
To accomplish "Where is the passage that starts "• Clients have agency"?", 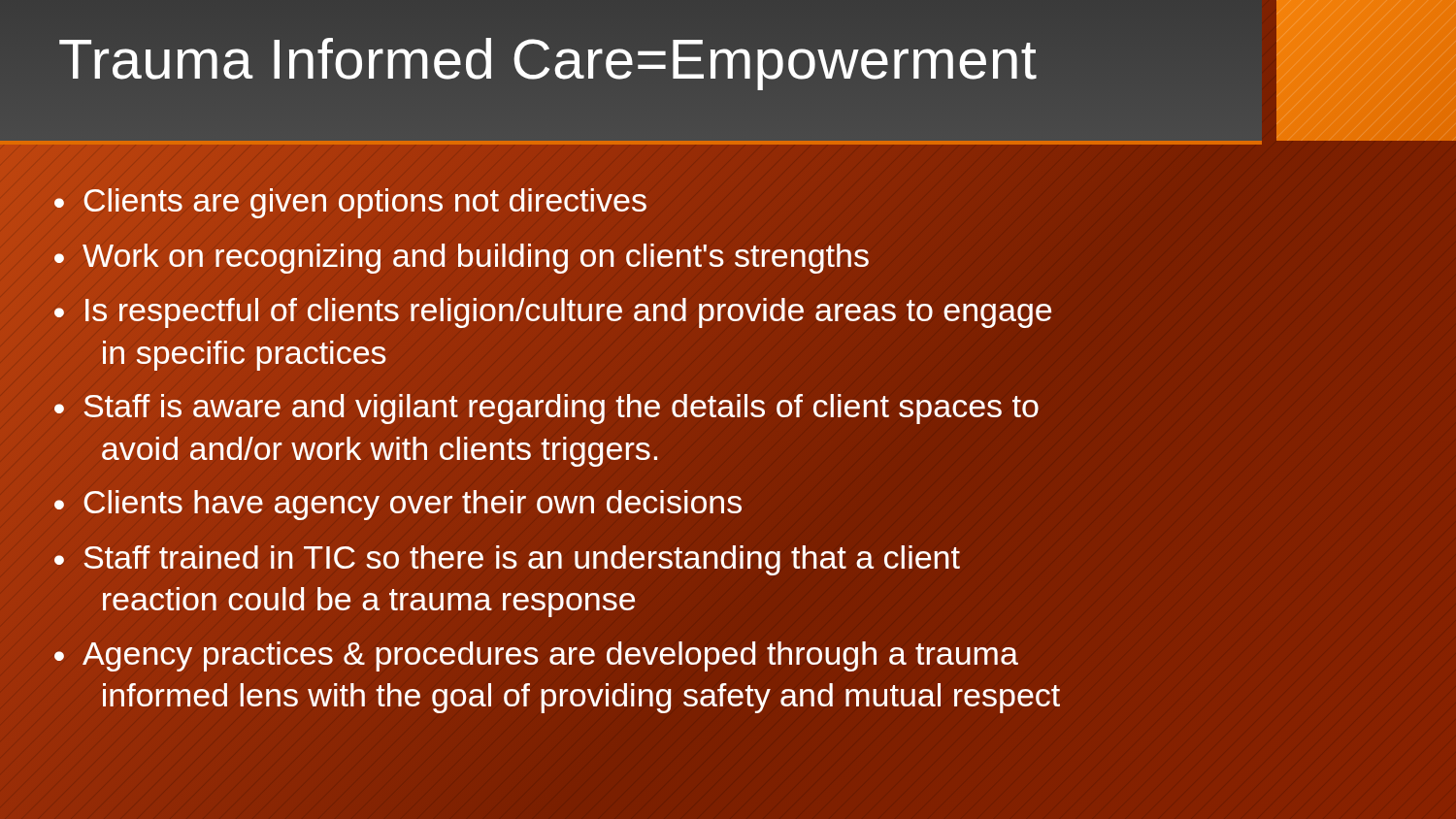I will click(x=398, y=503).
